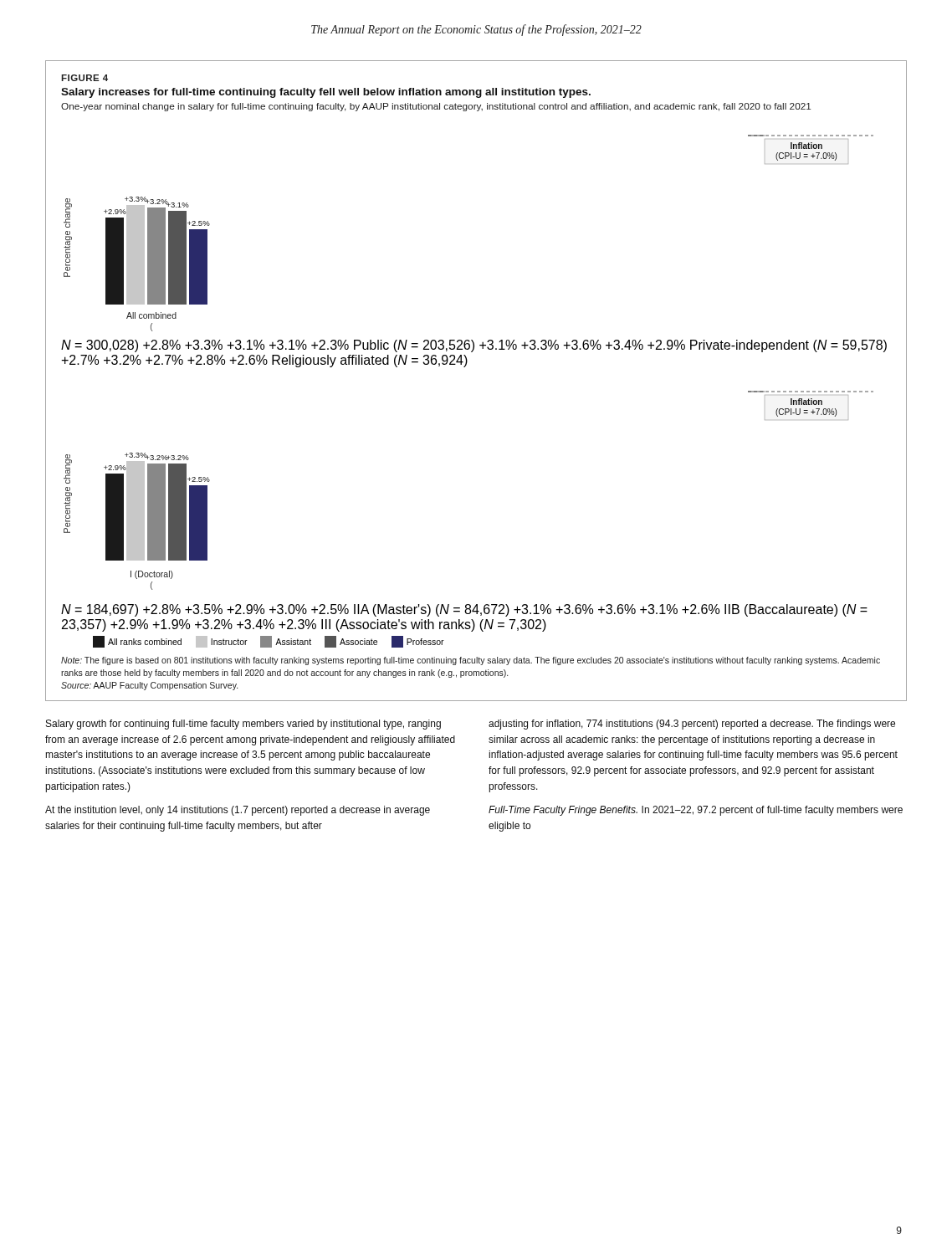Select the grouped bar chart
Image resolution: width=952 pixels, height=1255 pixels.
(476, 381)
